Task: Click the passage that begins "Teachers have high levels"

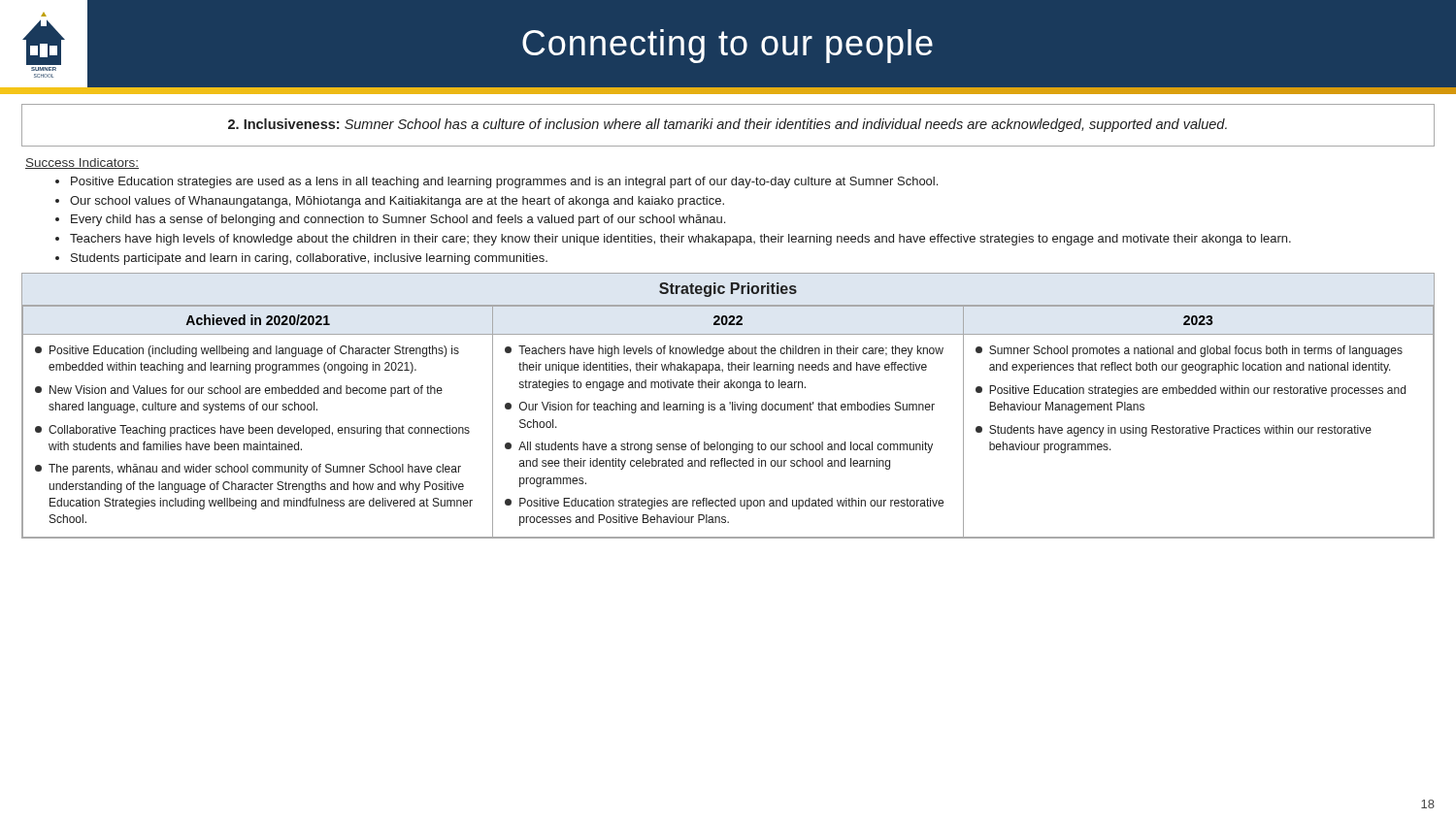Action: (x=681, y=238)
